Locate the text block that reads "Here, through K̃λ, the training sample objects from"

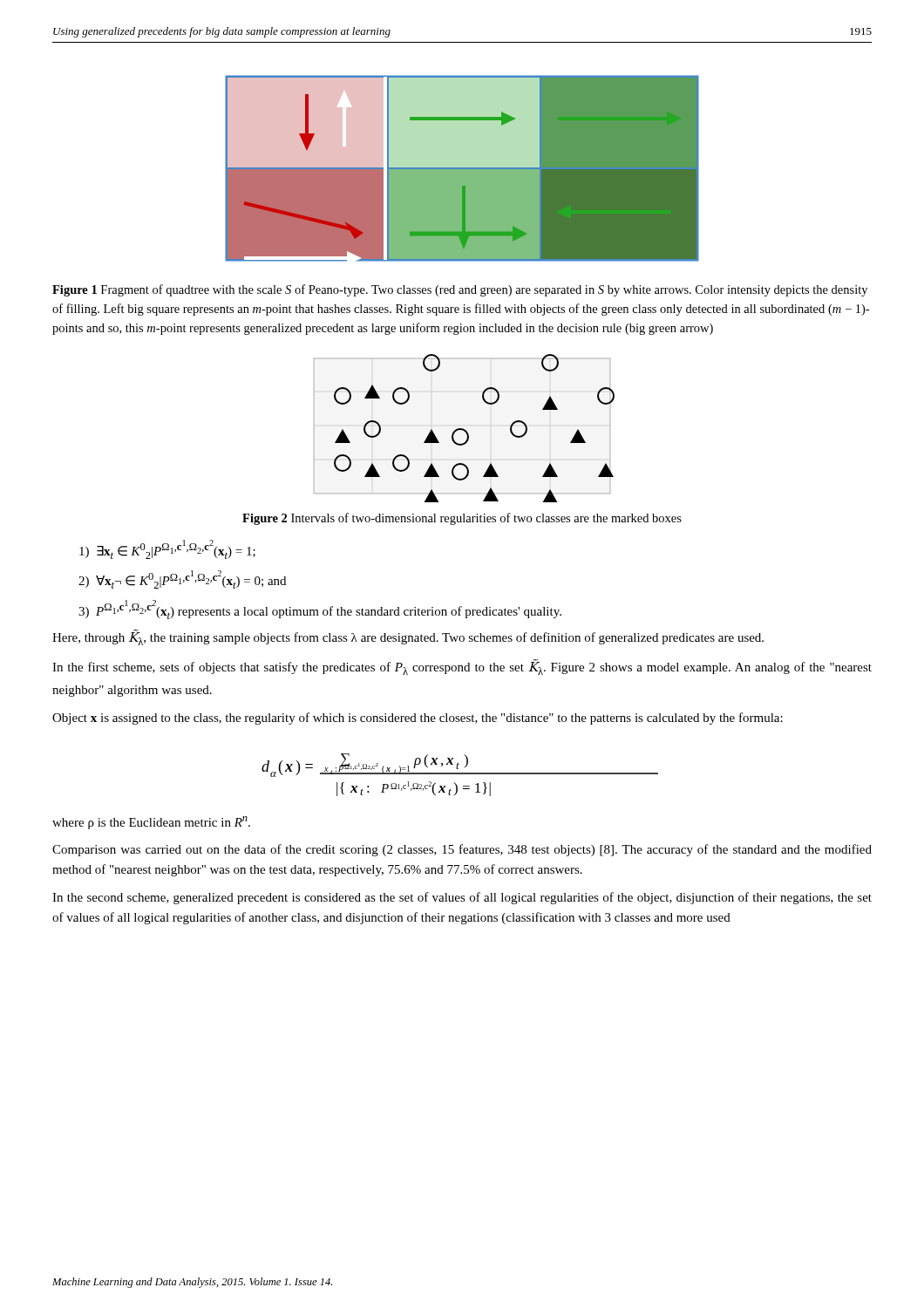(408, 639)
